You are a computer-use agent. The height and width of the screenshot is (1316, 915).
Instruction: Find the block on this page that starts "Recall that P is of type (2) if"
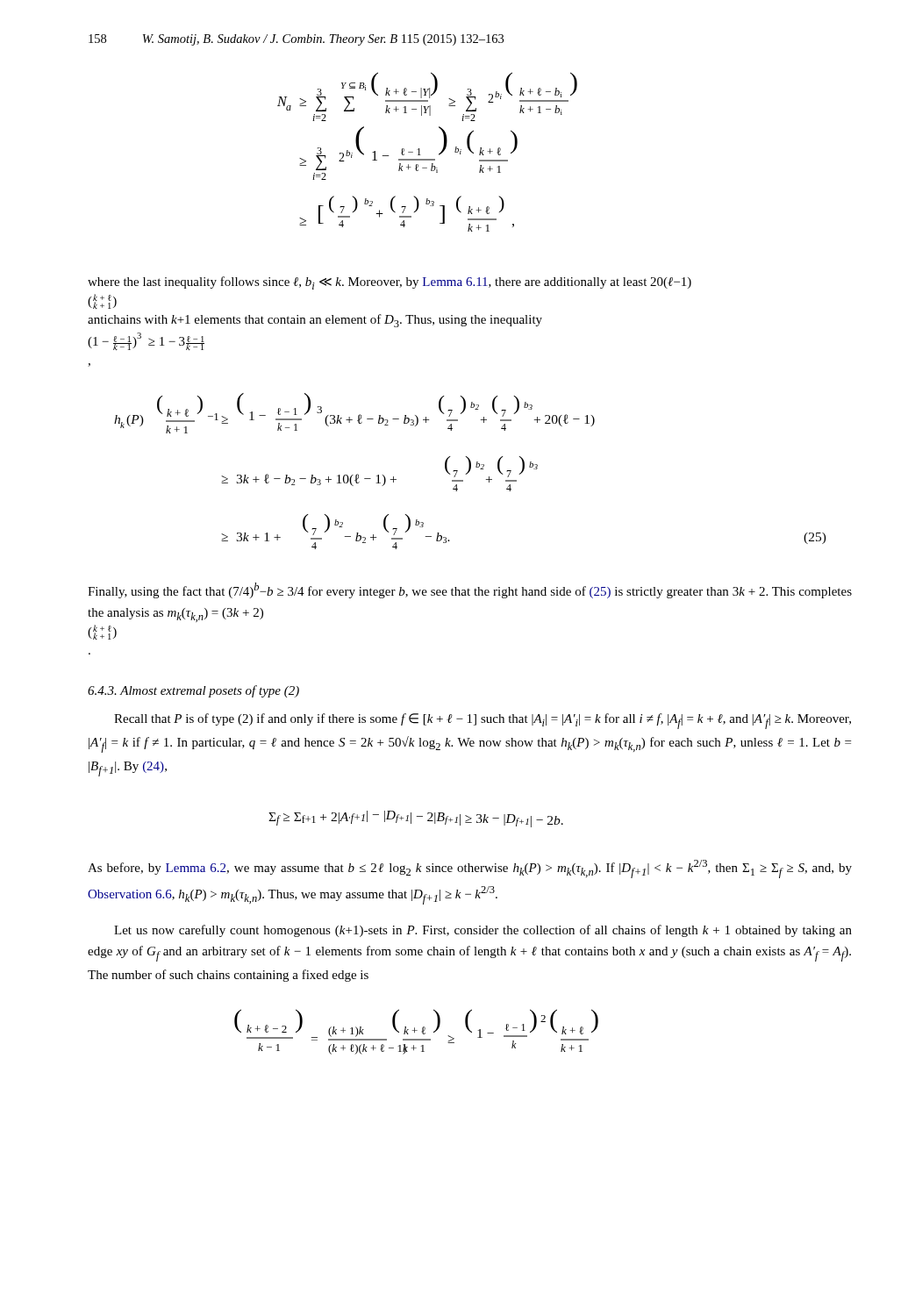coord(470,744)
